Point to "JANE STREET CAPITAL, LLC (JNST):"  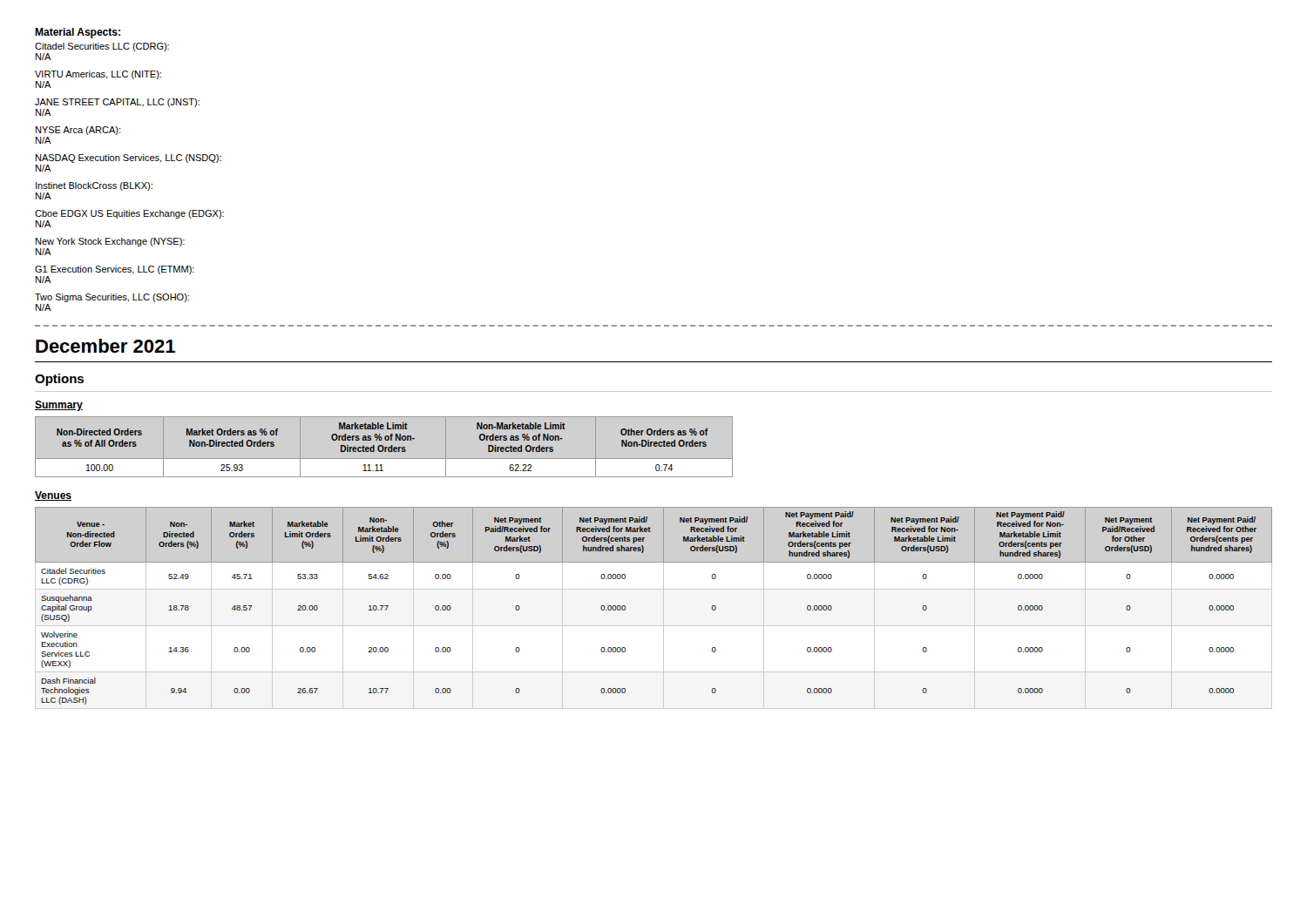(x=117, y=102)
